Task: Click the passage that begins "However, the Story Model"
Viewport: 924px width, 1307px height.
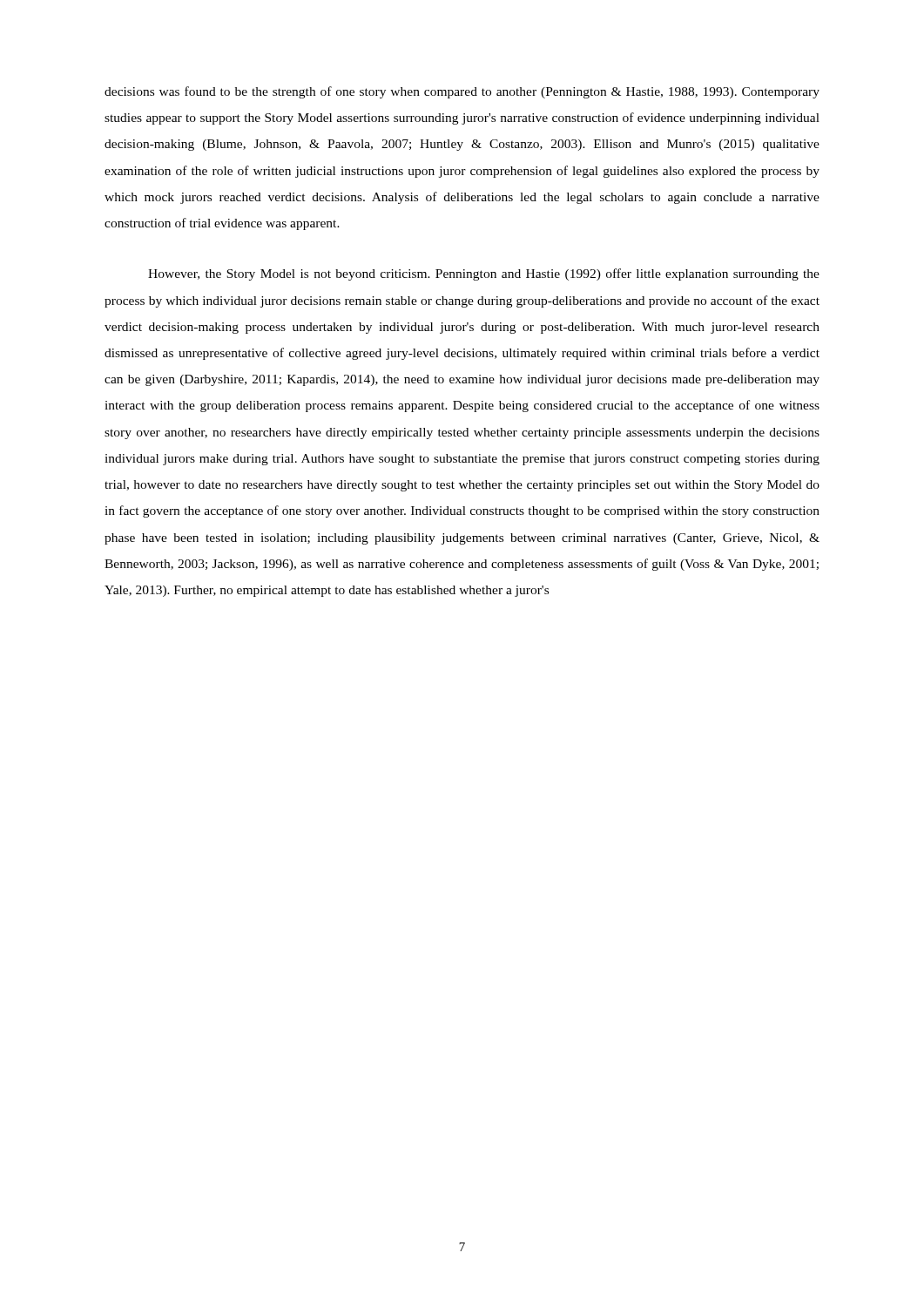Action: (462, 431)
